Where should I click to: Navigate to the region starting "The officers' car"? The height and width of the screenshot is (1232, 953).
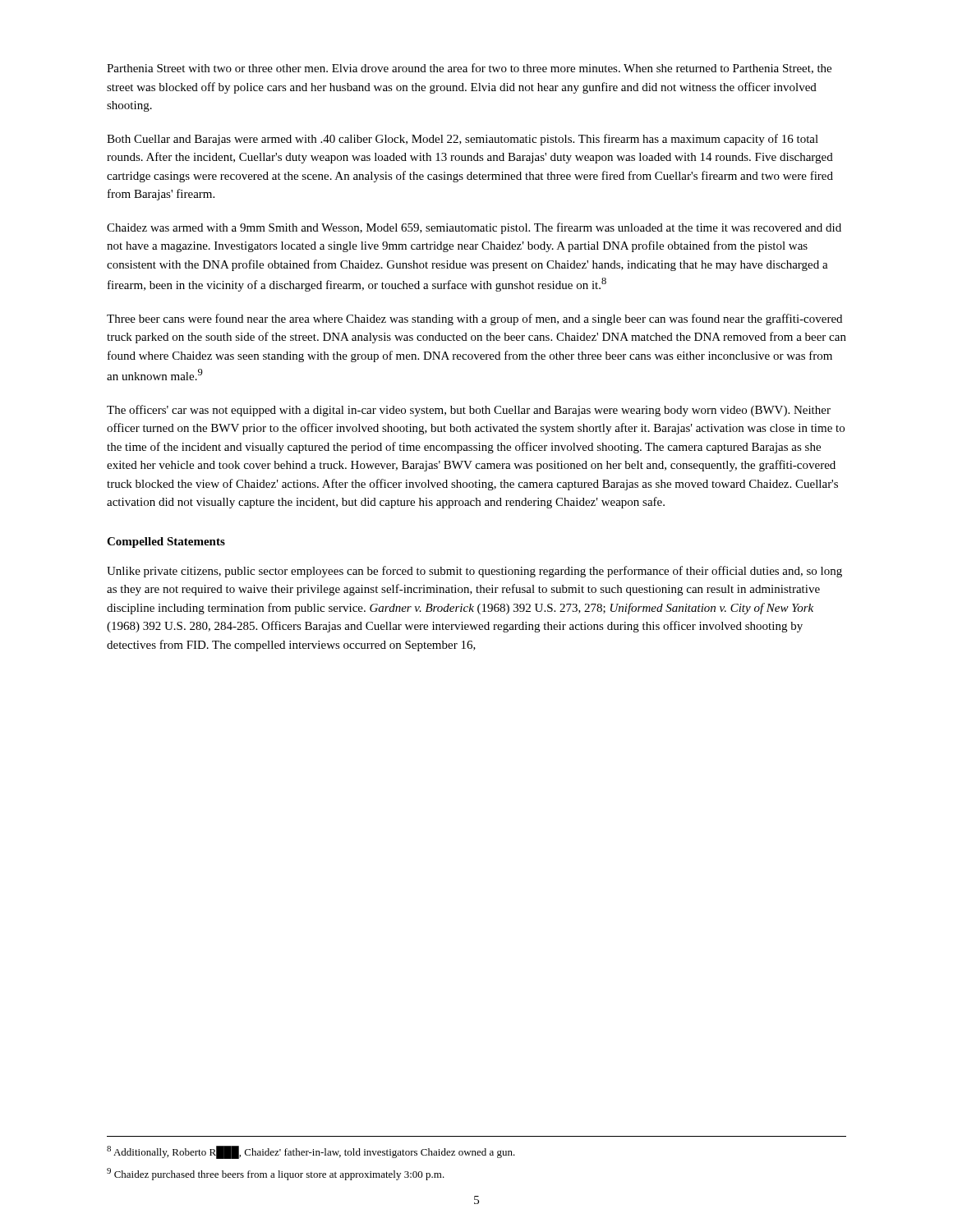pos(476,456)
